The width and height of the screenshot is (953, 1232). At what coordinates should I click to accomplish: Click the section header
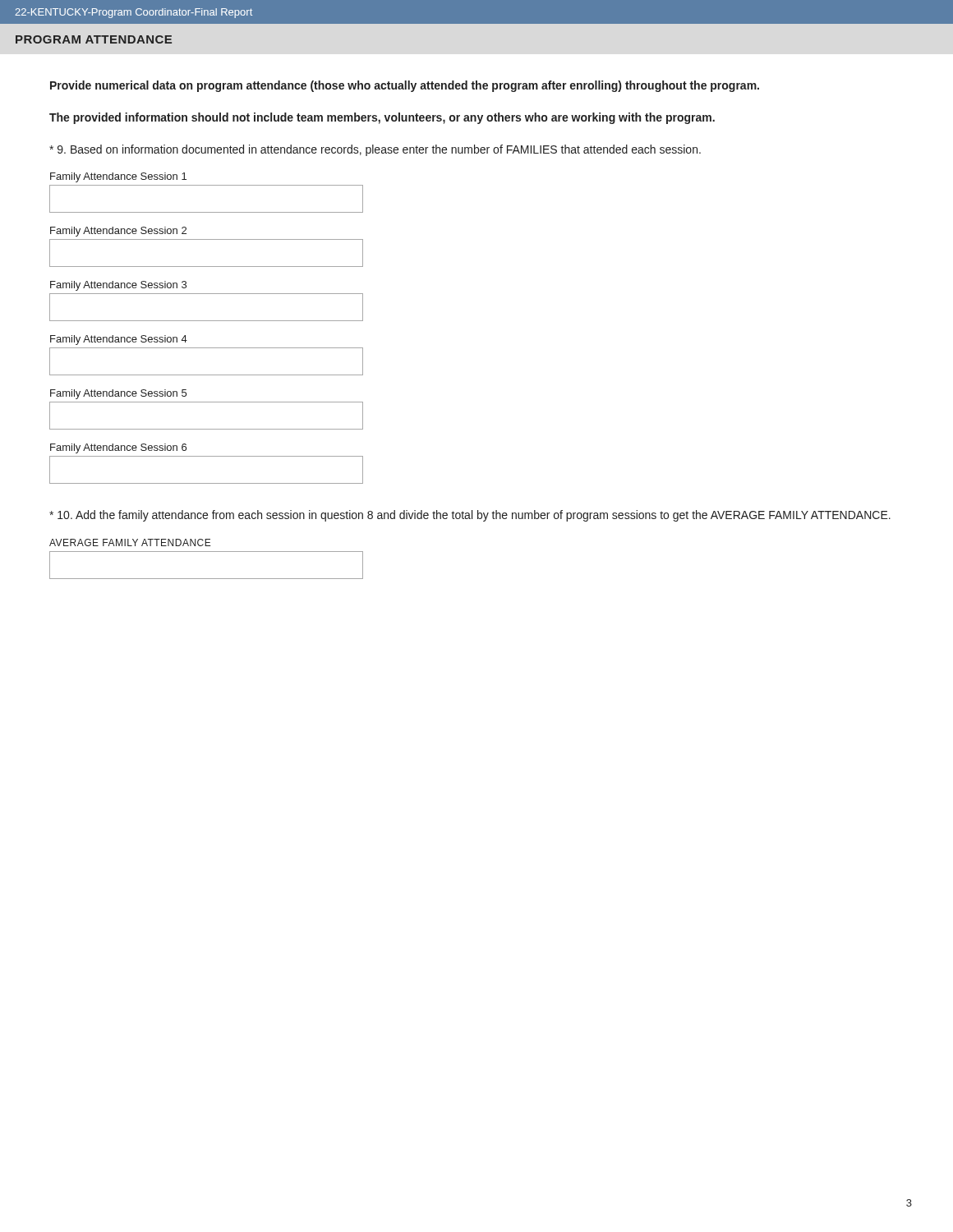coord(94,39)
